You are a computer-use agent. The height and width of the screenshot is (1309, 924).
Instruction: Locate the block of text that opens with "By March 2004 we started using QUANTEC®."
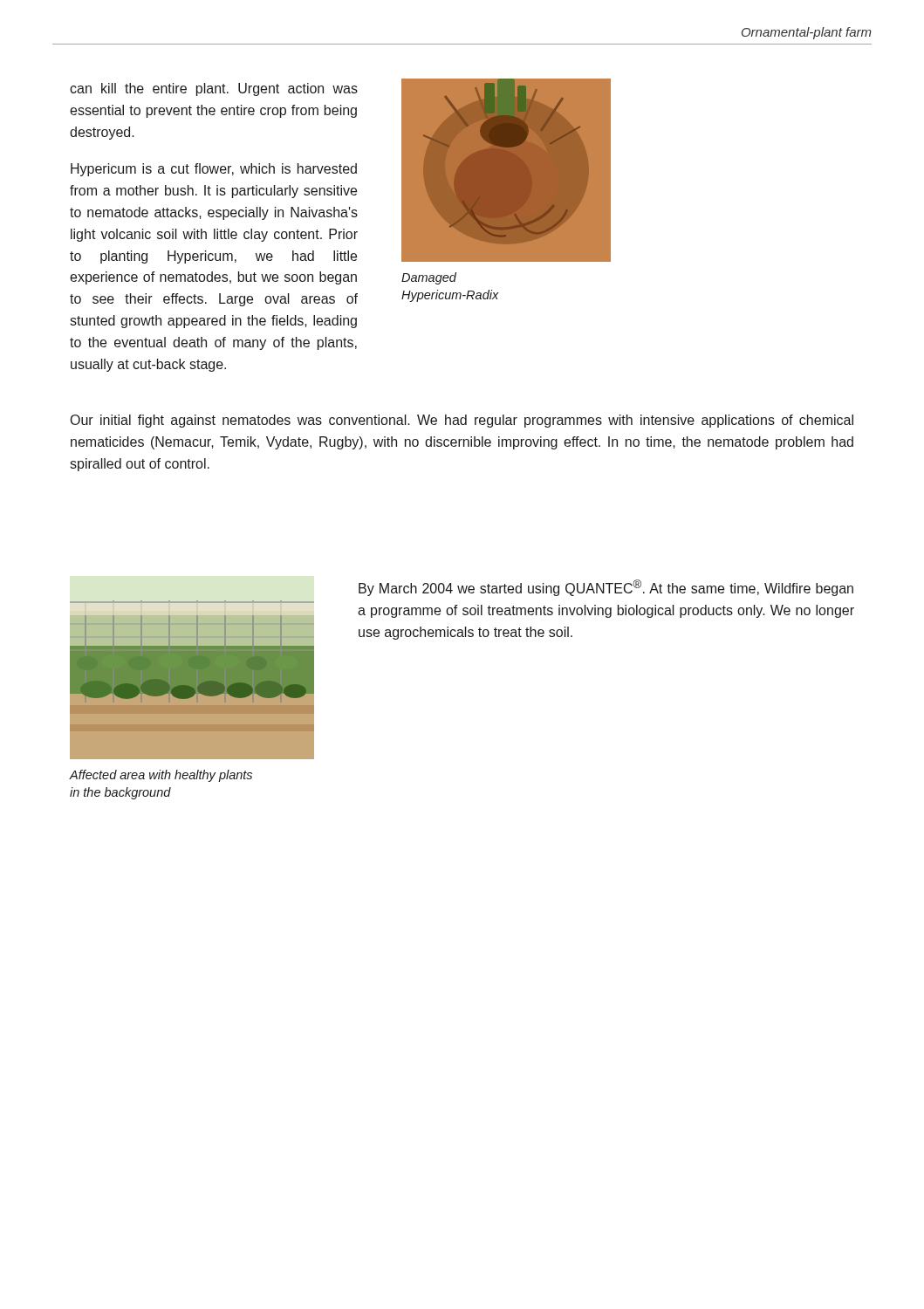(606, 609)
